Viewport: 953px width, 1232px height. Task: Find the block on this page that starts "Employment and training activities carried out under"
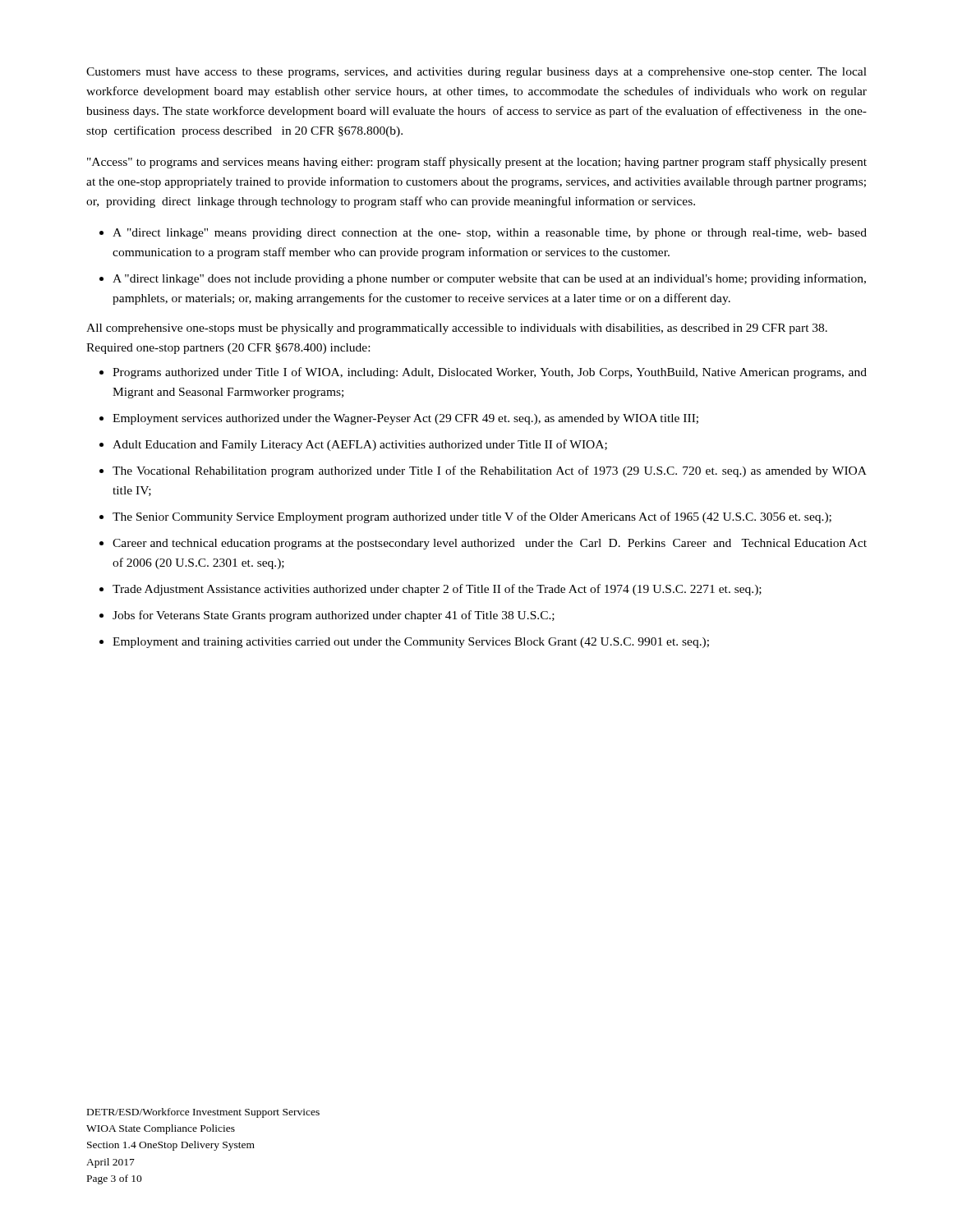click(490, 642)
